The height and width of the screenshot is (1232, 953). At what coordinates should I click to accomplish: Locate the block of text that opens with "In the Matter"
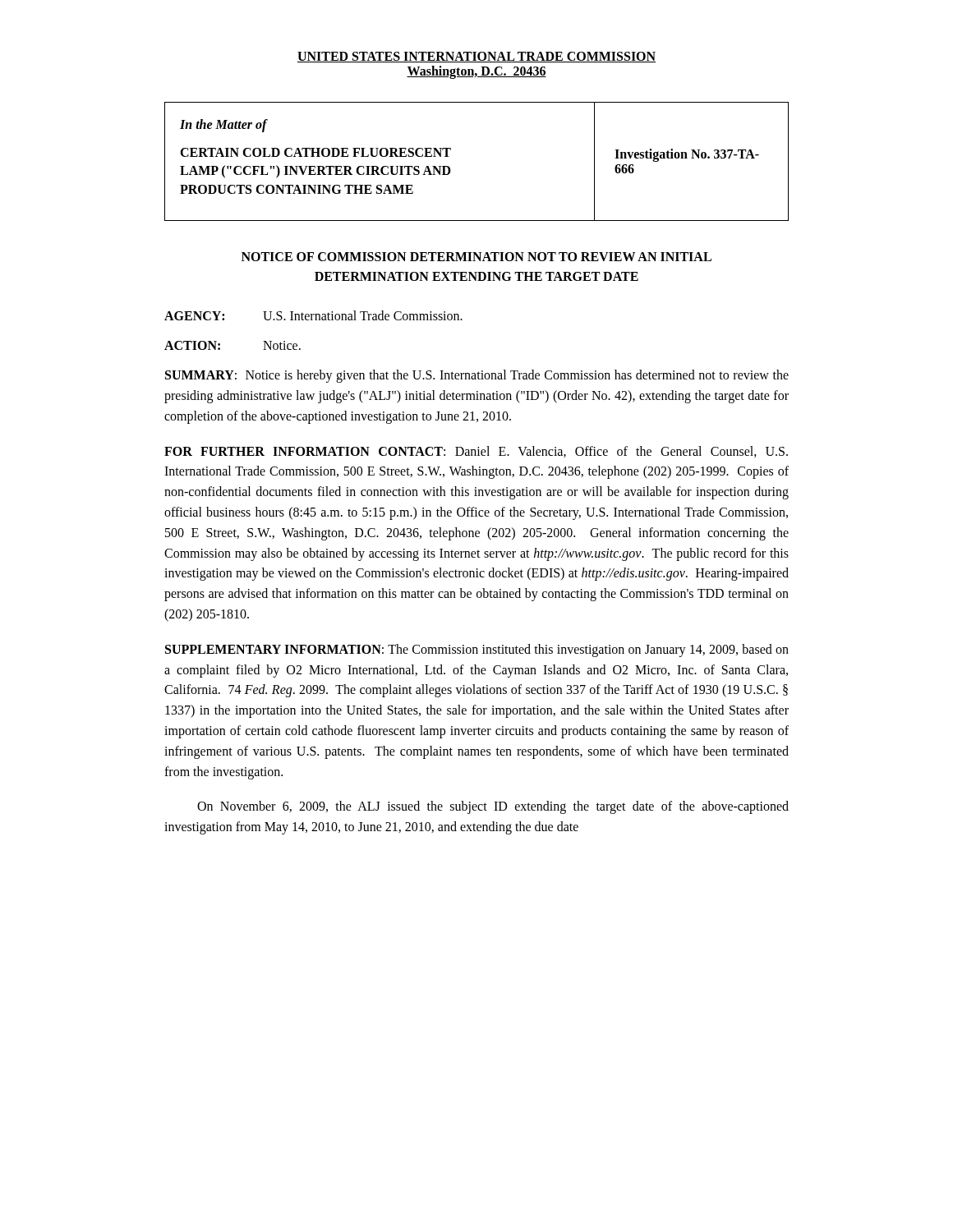(x=377, y=158)
